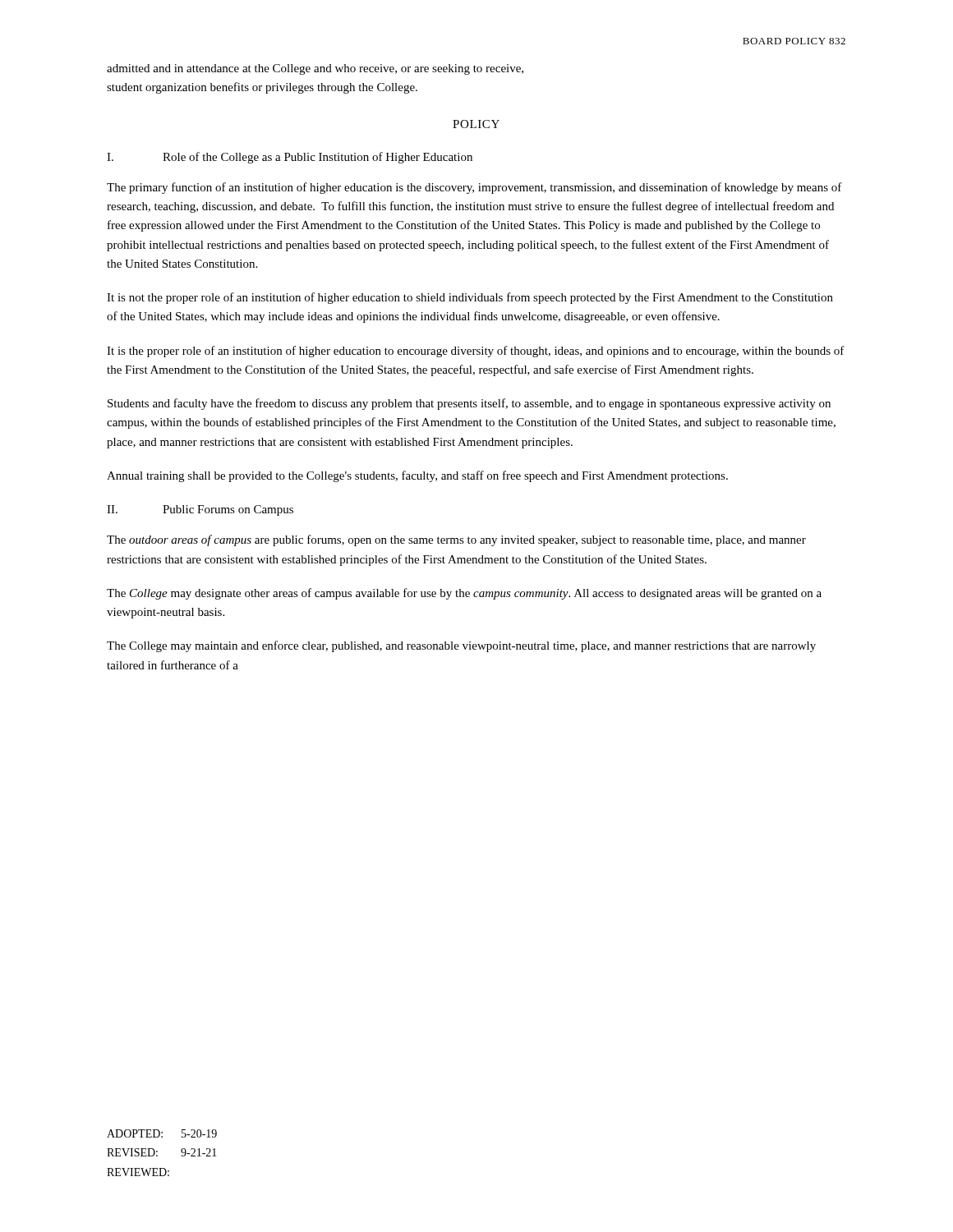This screenshot has height=1232, width=953.
Task: Navigate to the element starting "Students and faculty have the freedom"
Action: [471, 422]
